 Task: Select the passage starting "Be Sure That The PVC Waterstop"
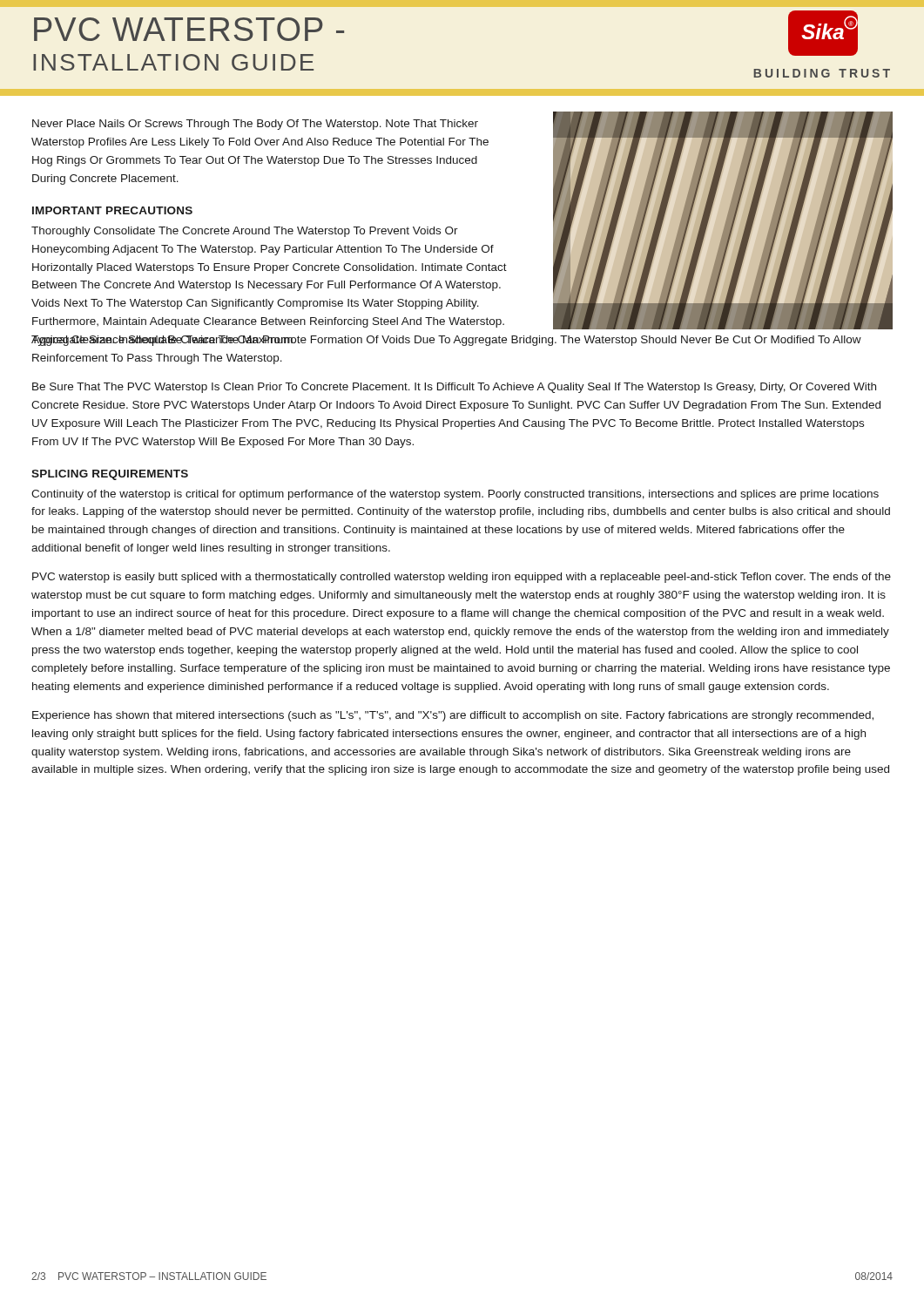point(462,414)
